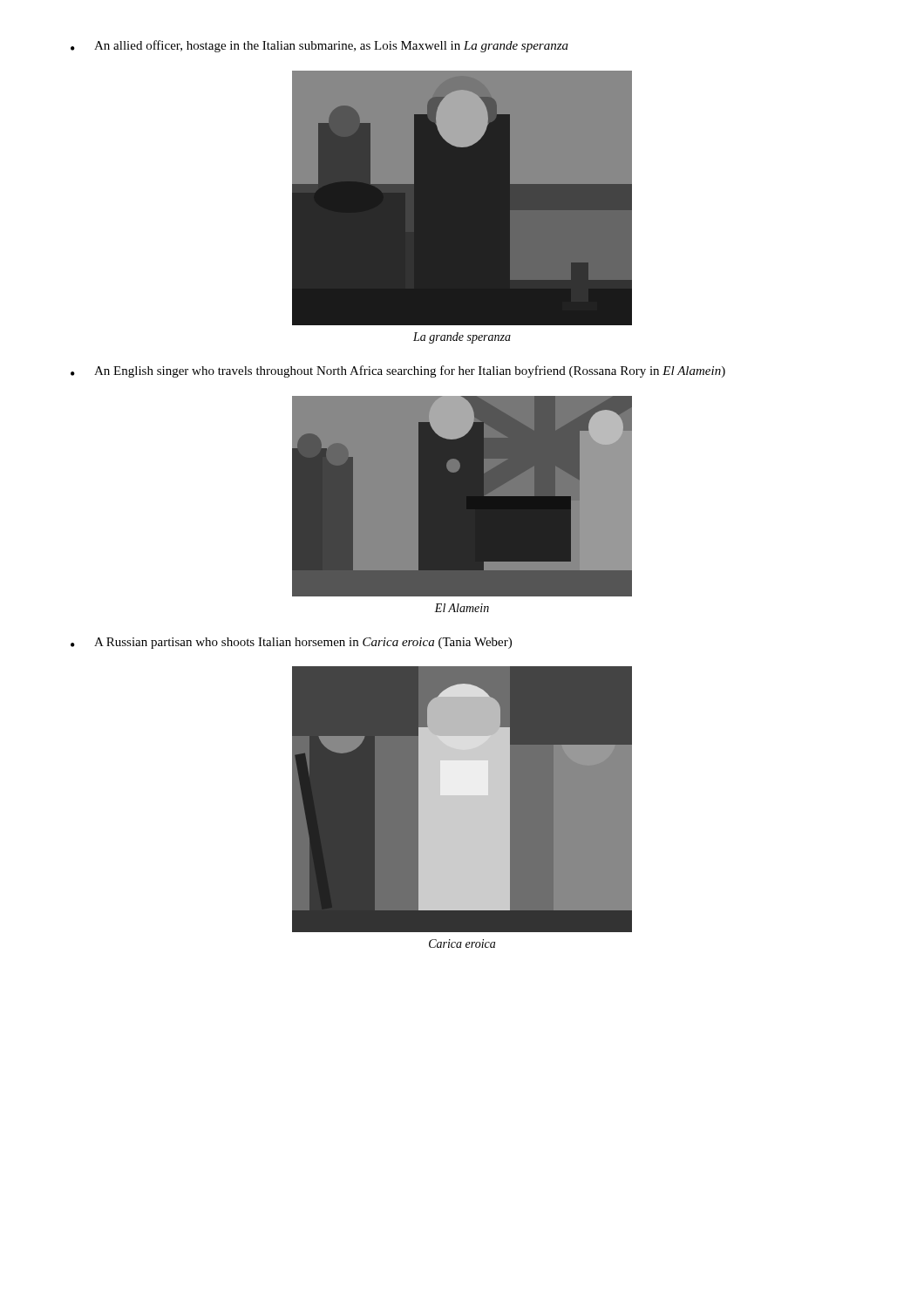Viewport: 924px width, 1308px height.
Task: Locate the list item with the text "• A Russian partisan who shoots"
Action: pos(291,644)
